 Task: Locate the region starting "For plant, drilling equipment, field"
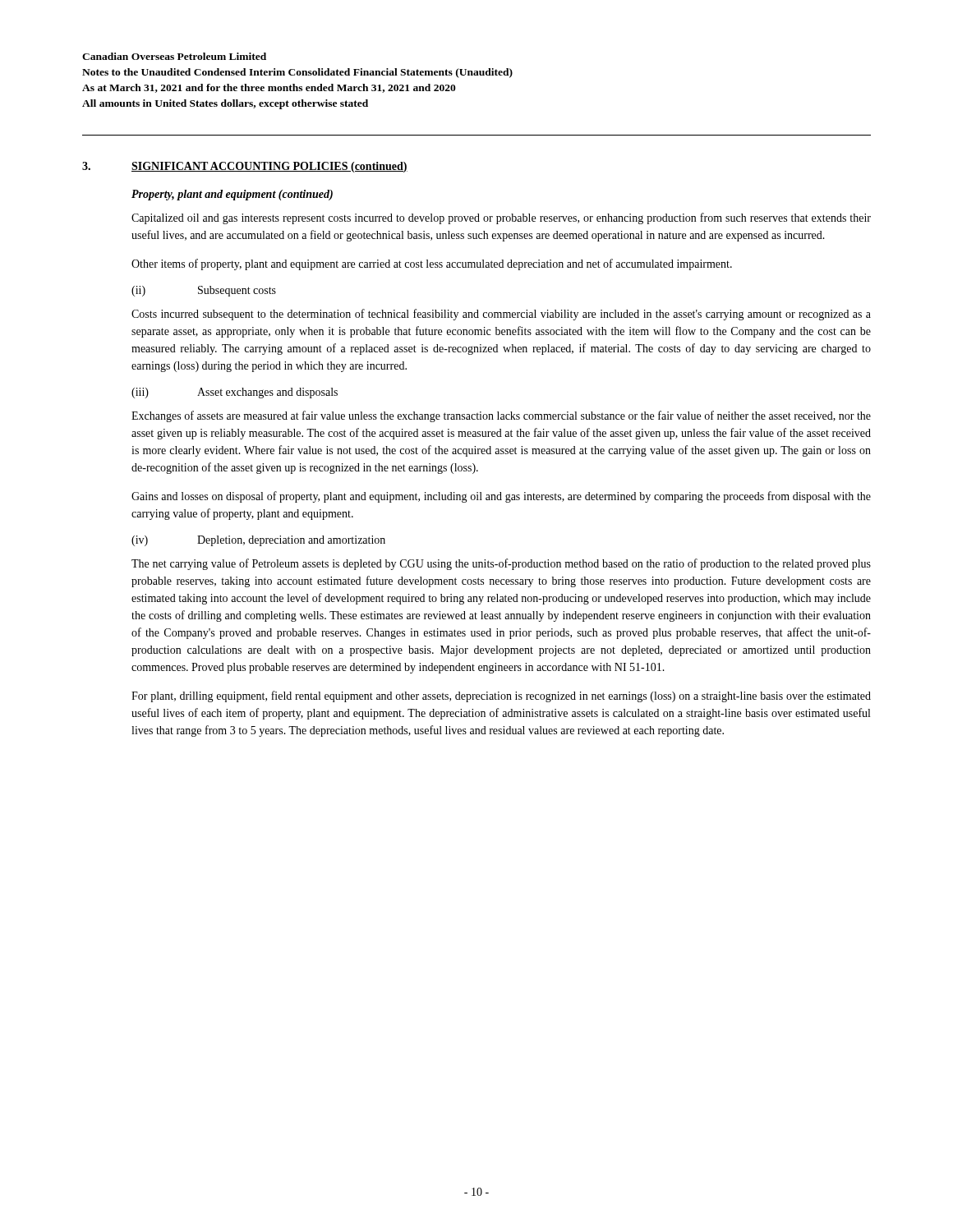click(501, 713)
